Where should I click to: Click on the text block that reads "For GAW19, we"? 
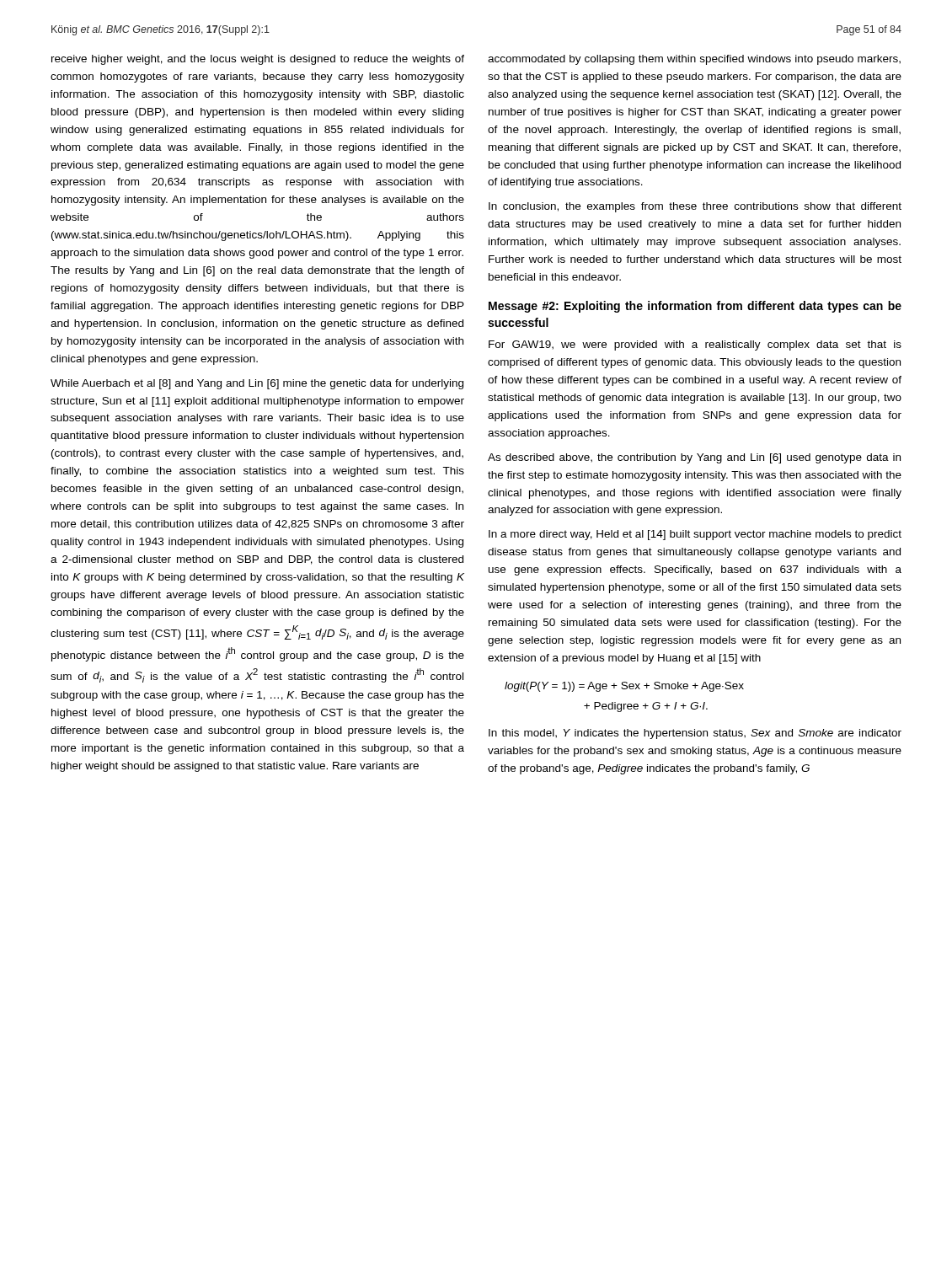(x=695, y=502)
